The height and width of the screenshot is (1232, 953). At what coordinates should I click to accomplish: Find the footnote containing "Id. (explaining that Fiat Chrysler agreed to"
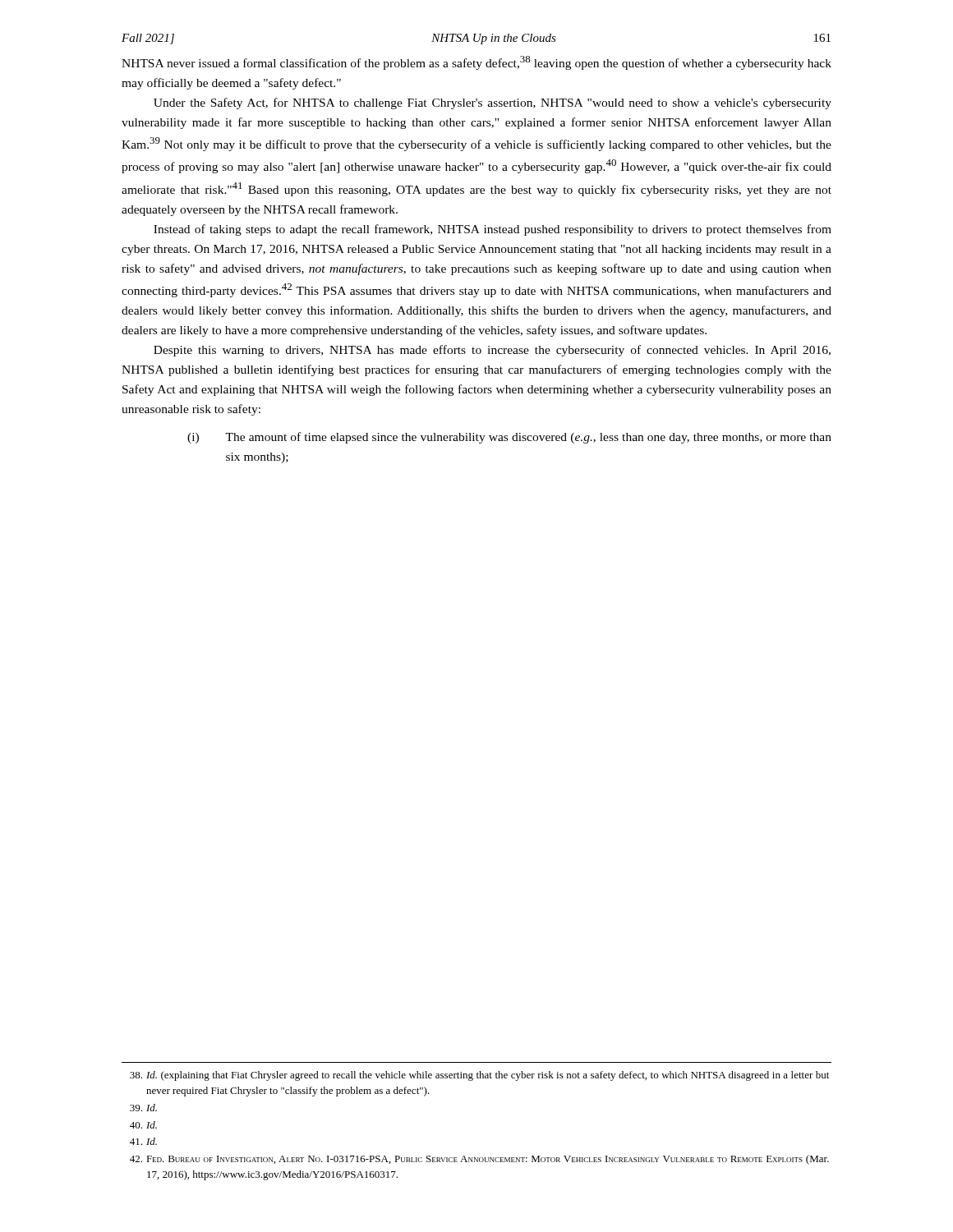[x=476, y=1083]
